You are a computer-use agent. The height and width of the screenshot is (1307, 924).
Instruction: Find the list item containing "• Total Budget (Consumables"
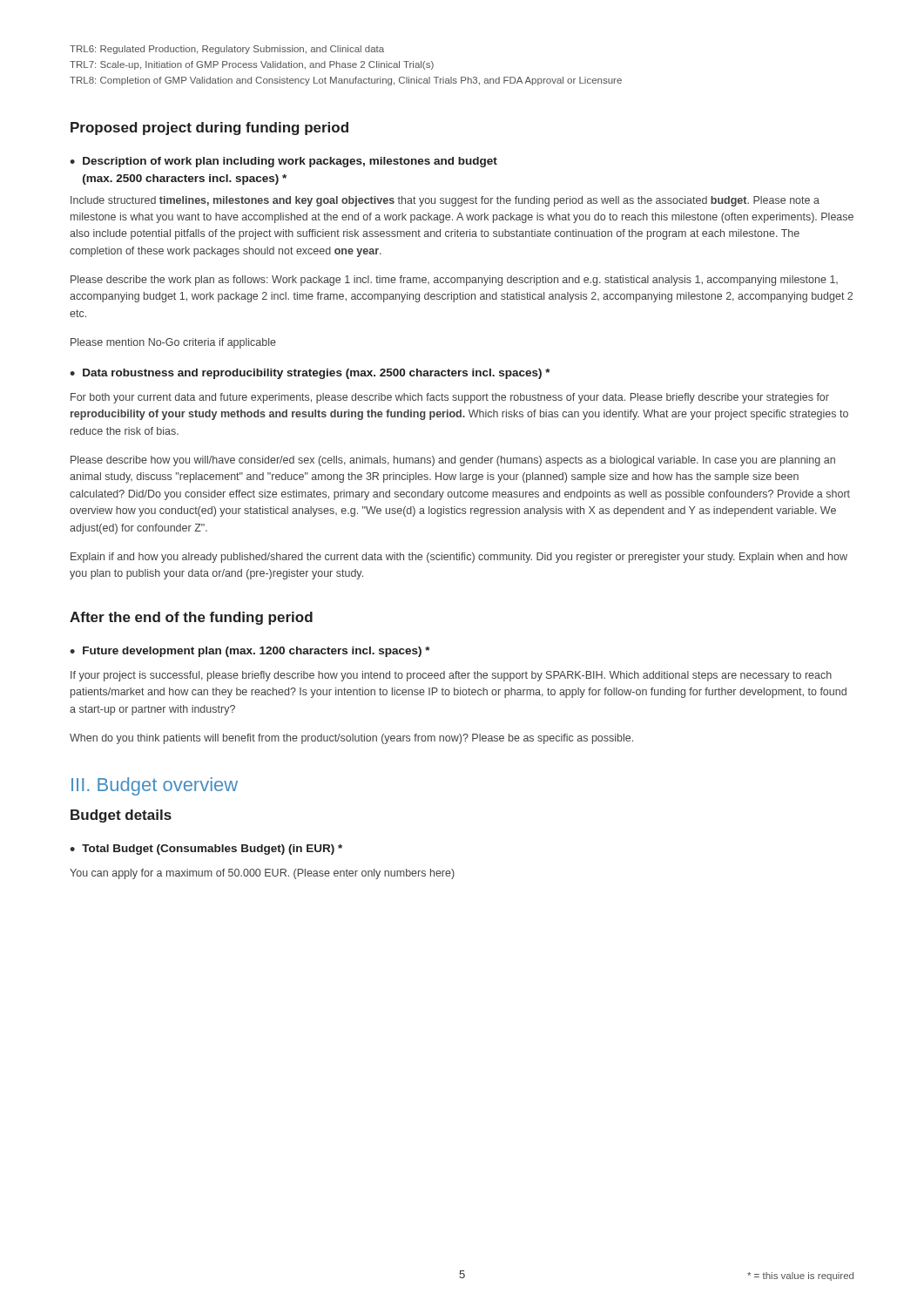206,850
